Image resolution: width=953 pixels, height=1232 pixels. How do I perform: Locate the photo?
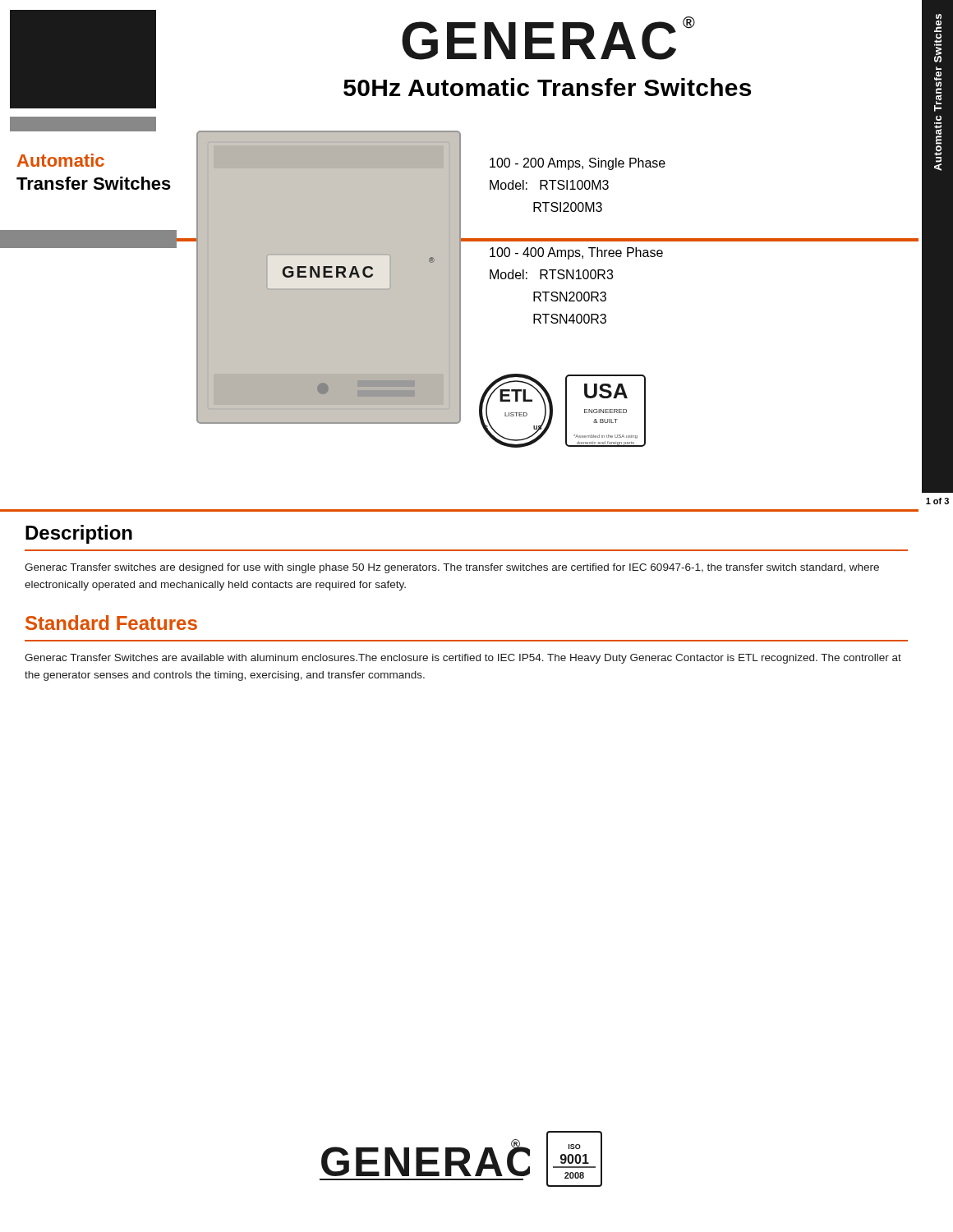point(329,277)
